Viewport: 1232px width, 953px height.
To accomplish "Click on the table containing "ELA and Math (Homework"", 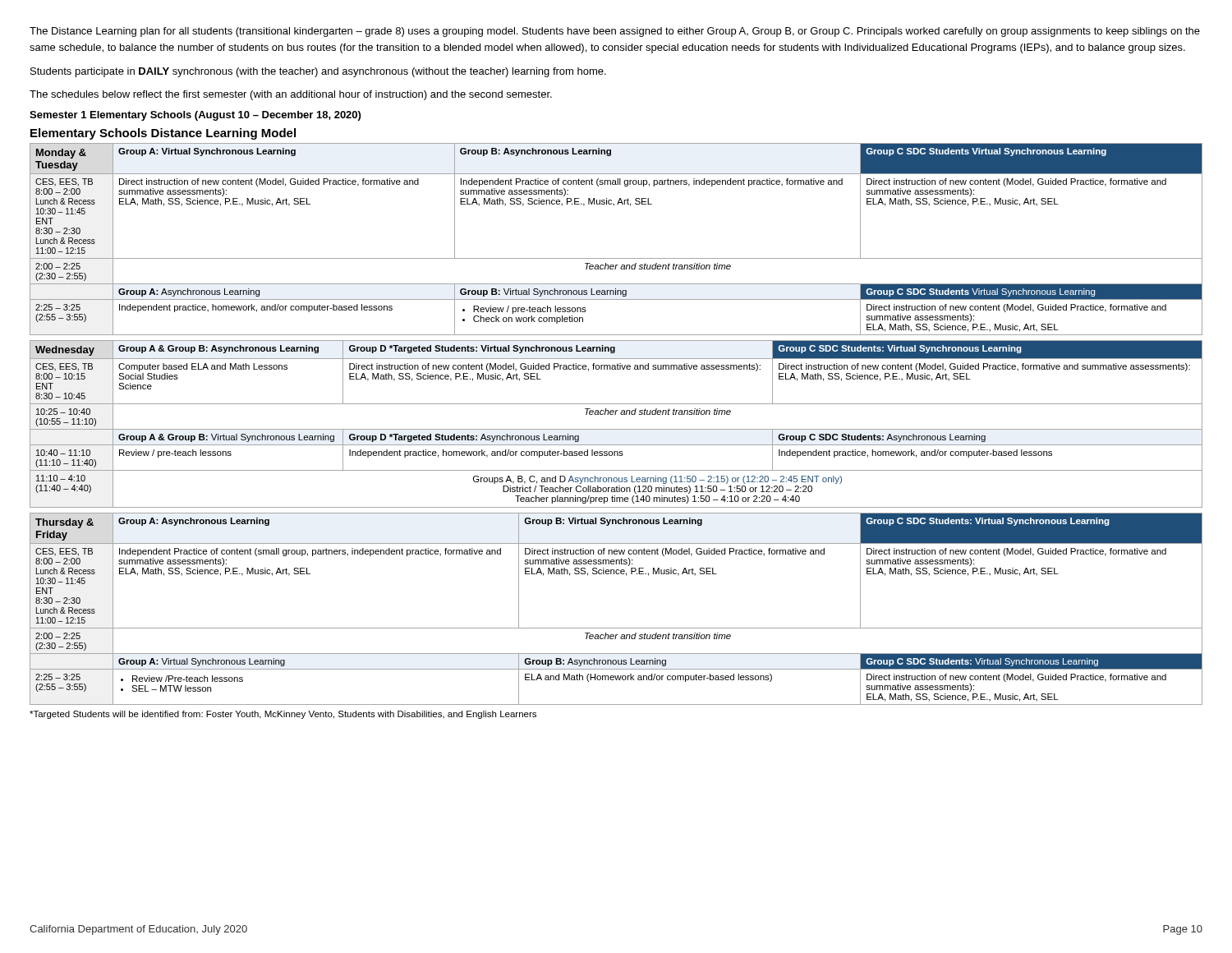I will 616,609.
